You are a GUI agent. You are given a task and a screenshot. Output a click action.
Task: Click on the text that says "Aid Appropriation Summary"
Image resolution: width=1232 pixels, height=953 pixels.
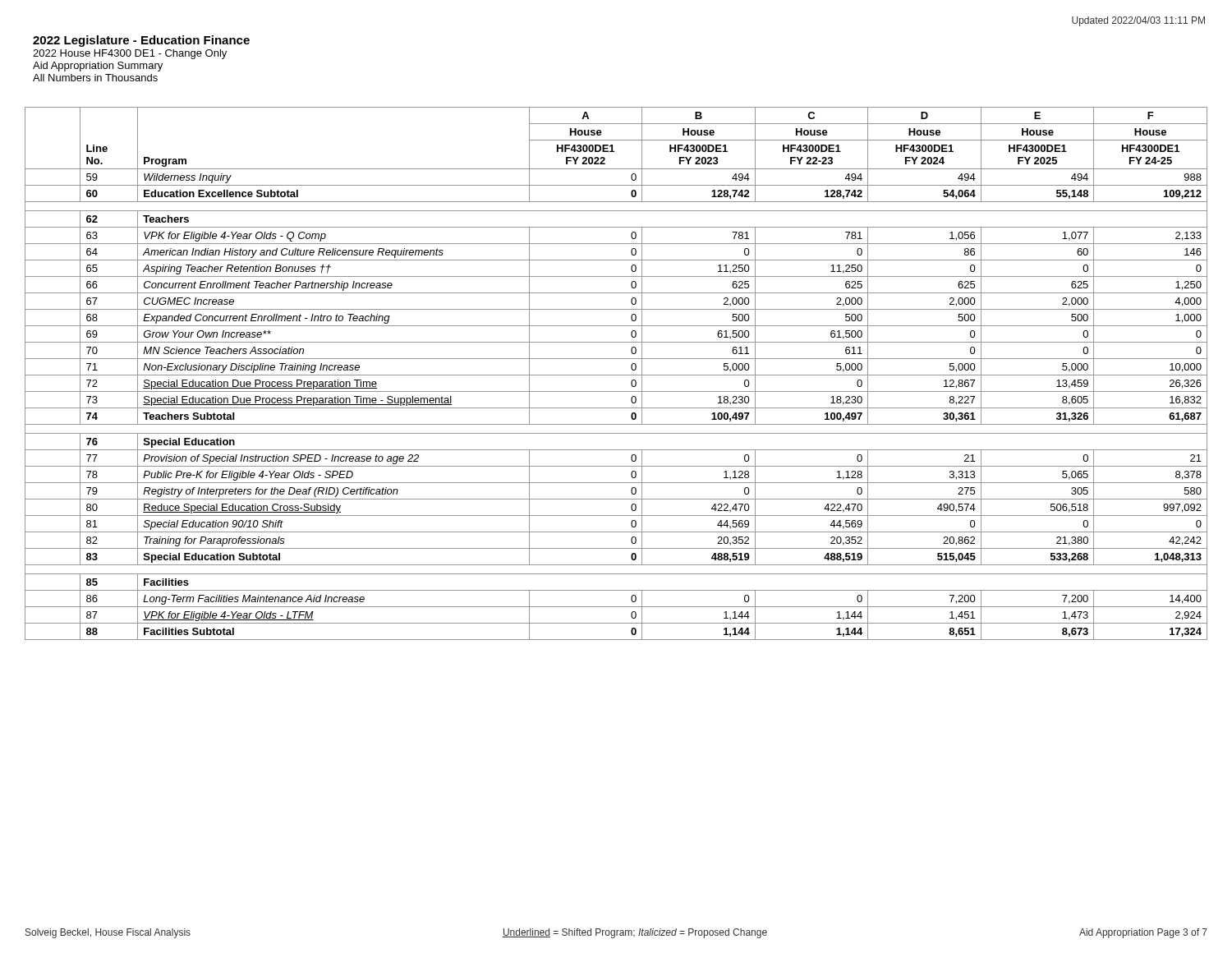point(98,65)
